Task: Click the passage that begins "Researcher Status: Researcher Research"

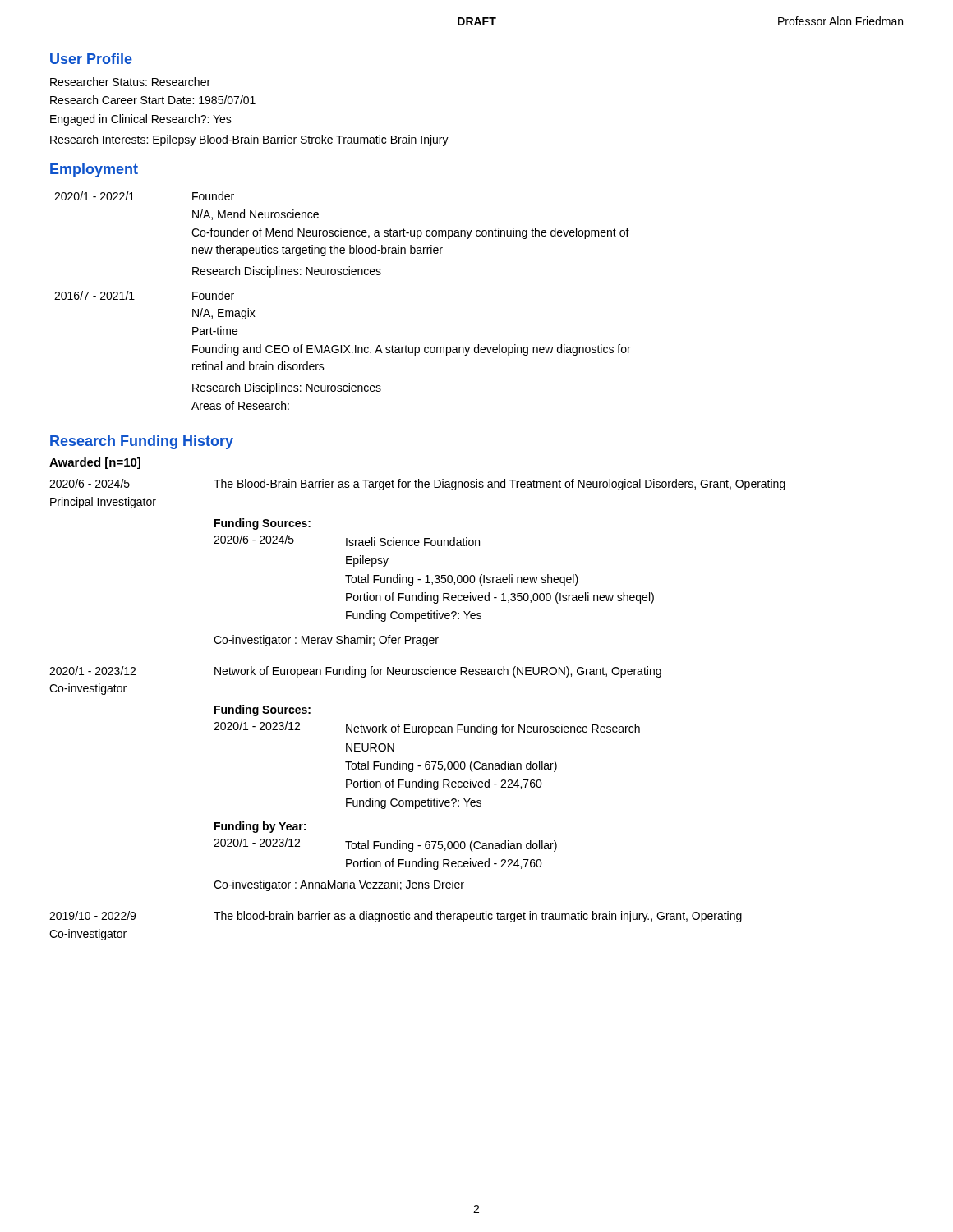Action: tap(153, 101)
